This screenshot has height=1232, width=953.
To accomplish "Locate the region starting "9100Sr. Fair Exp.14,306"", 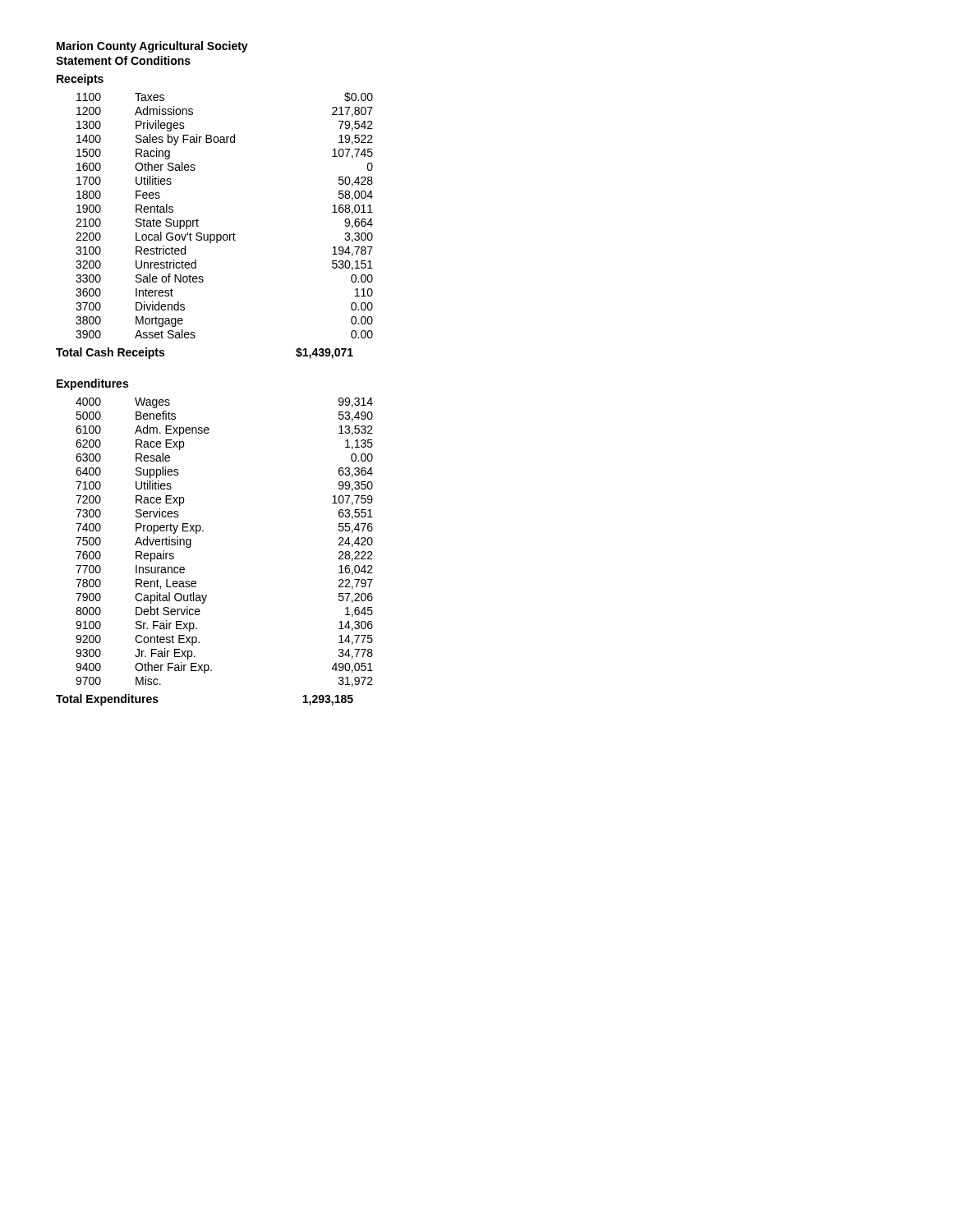I will point(85,625).
